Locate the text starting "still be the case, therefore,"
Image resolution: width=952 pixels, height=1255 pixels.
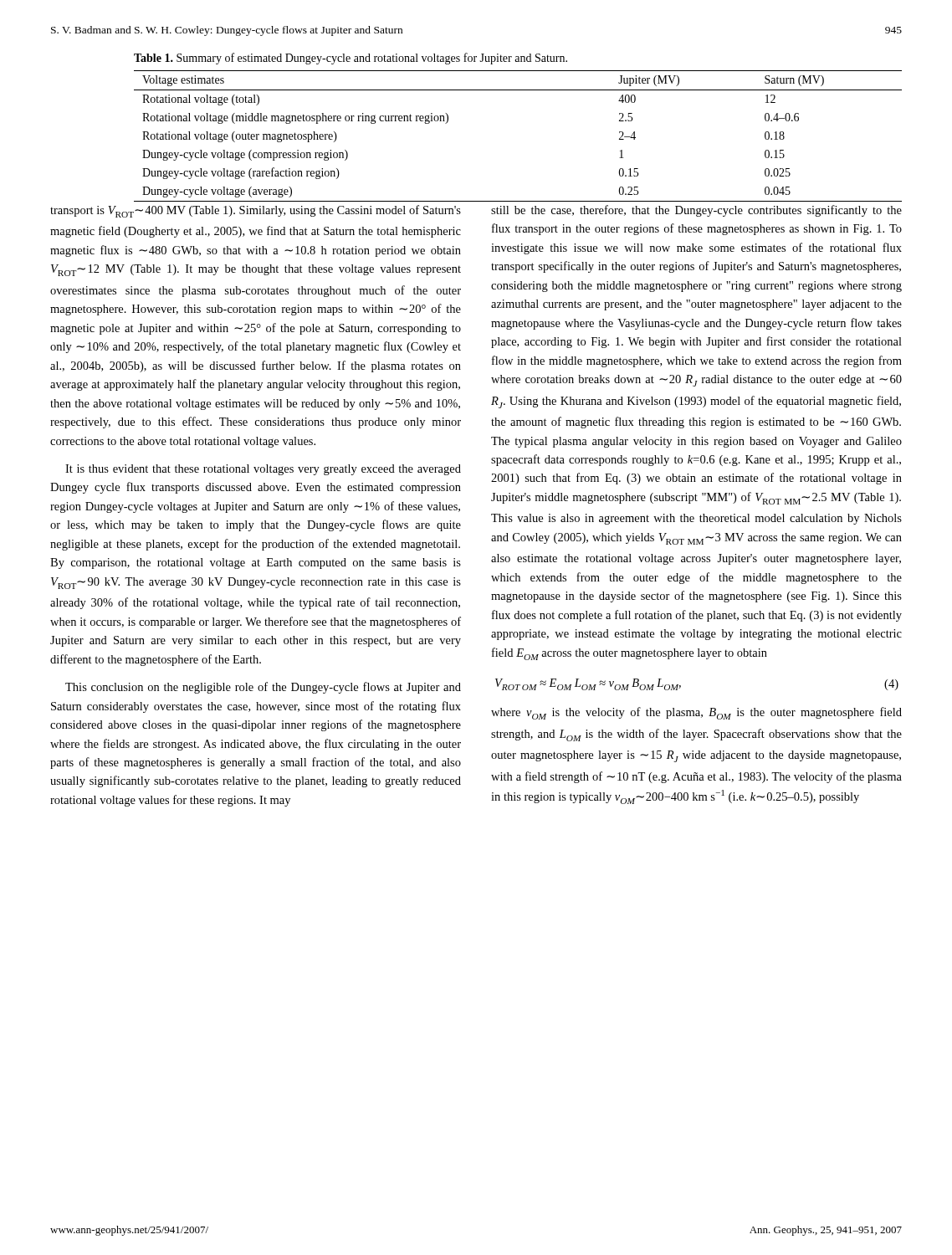(x=696, y=433)
